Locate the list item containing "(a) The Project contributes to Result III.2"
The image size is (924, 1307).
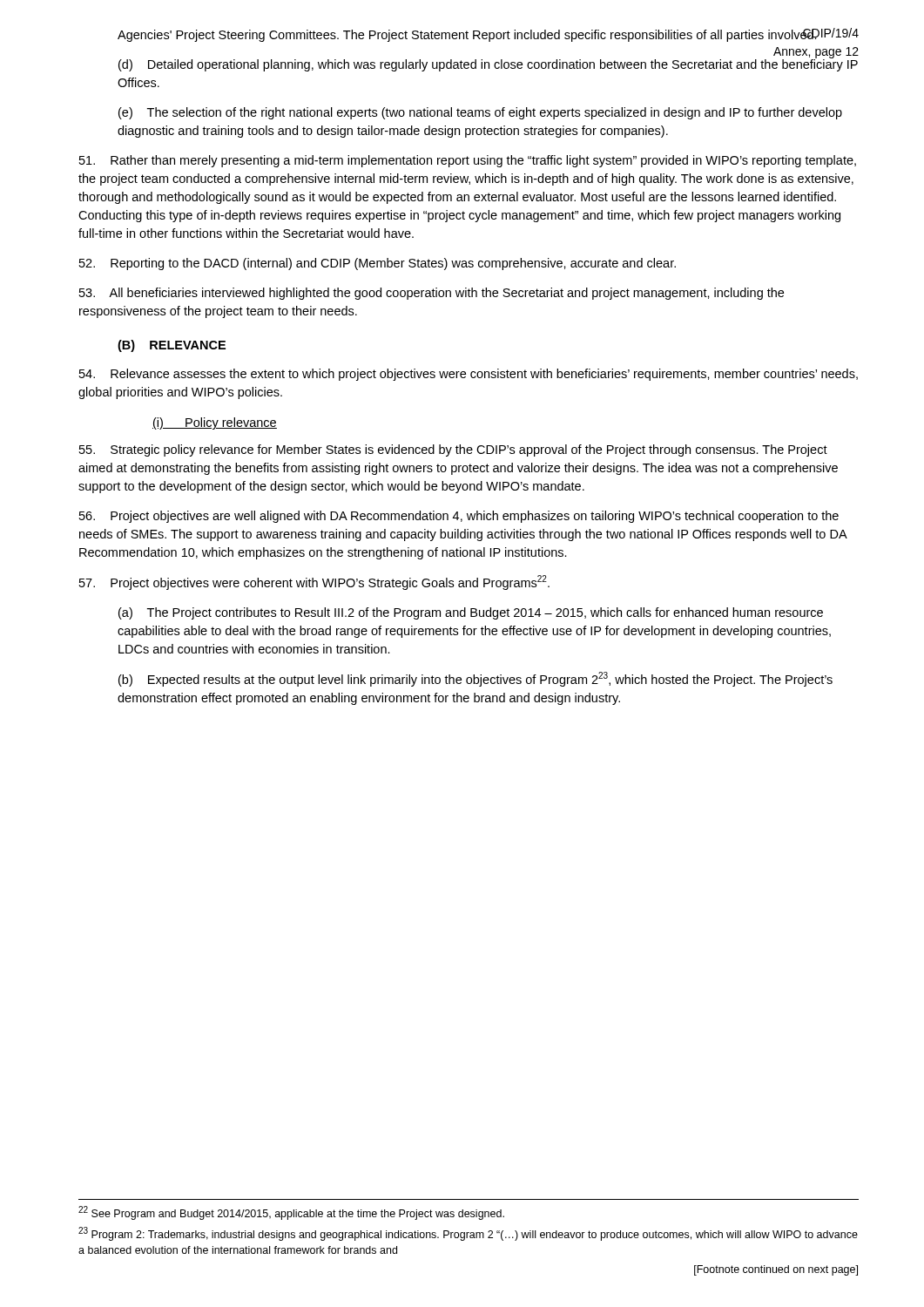tap(475, 631)
